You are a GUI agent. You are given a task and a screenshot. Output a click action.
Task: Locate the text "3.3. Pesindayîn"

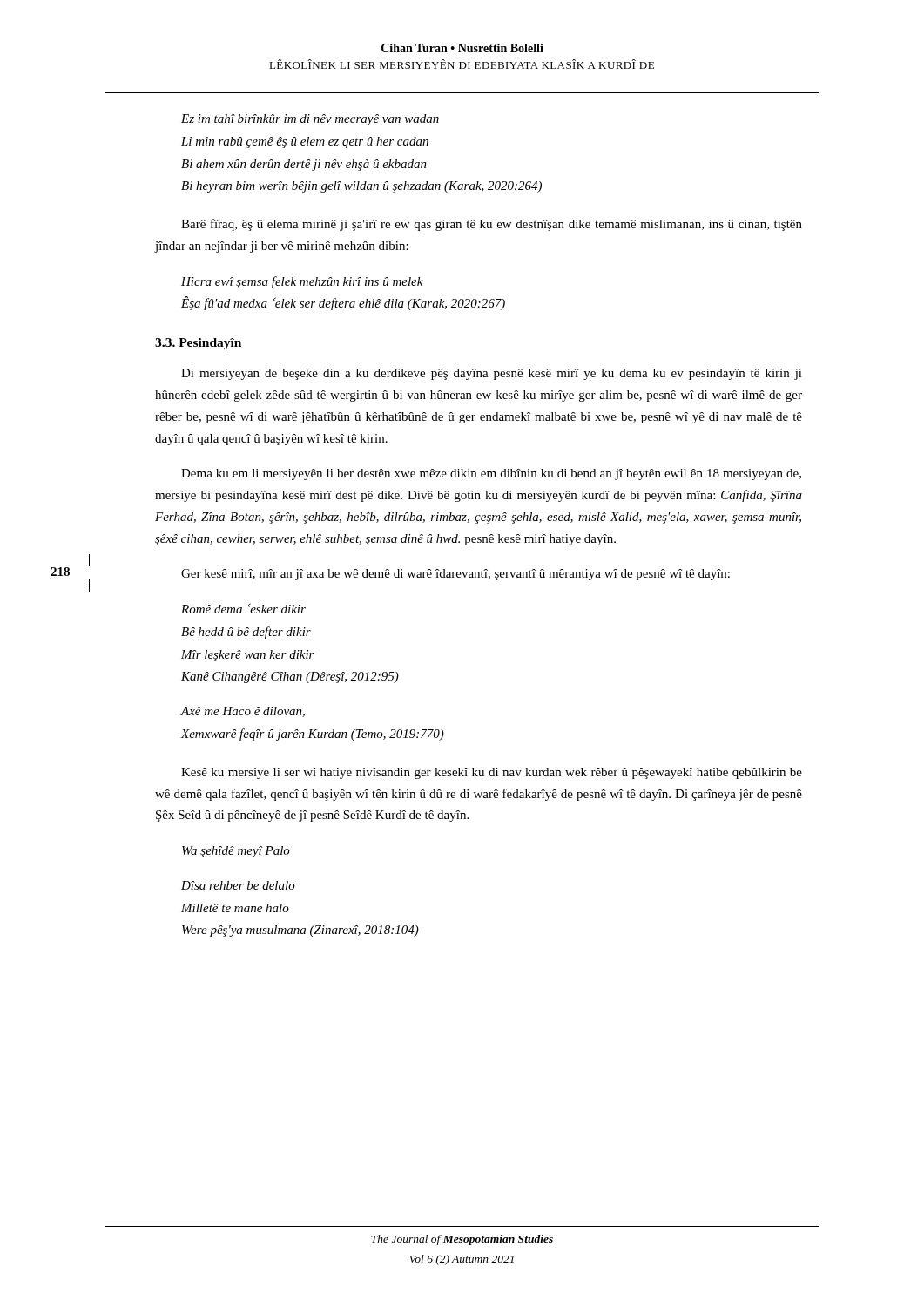pos(198,342)
